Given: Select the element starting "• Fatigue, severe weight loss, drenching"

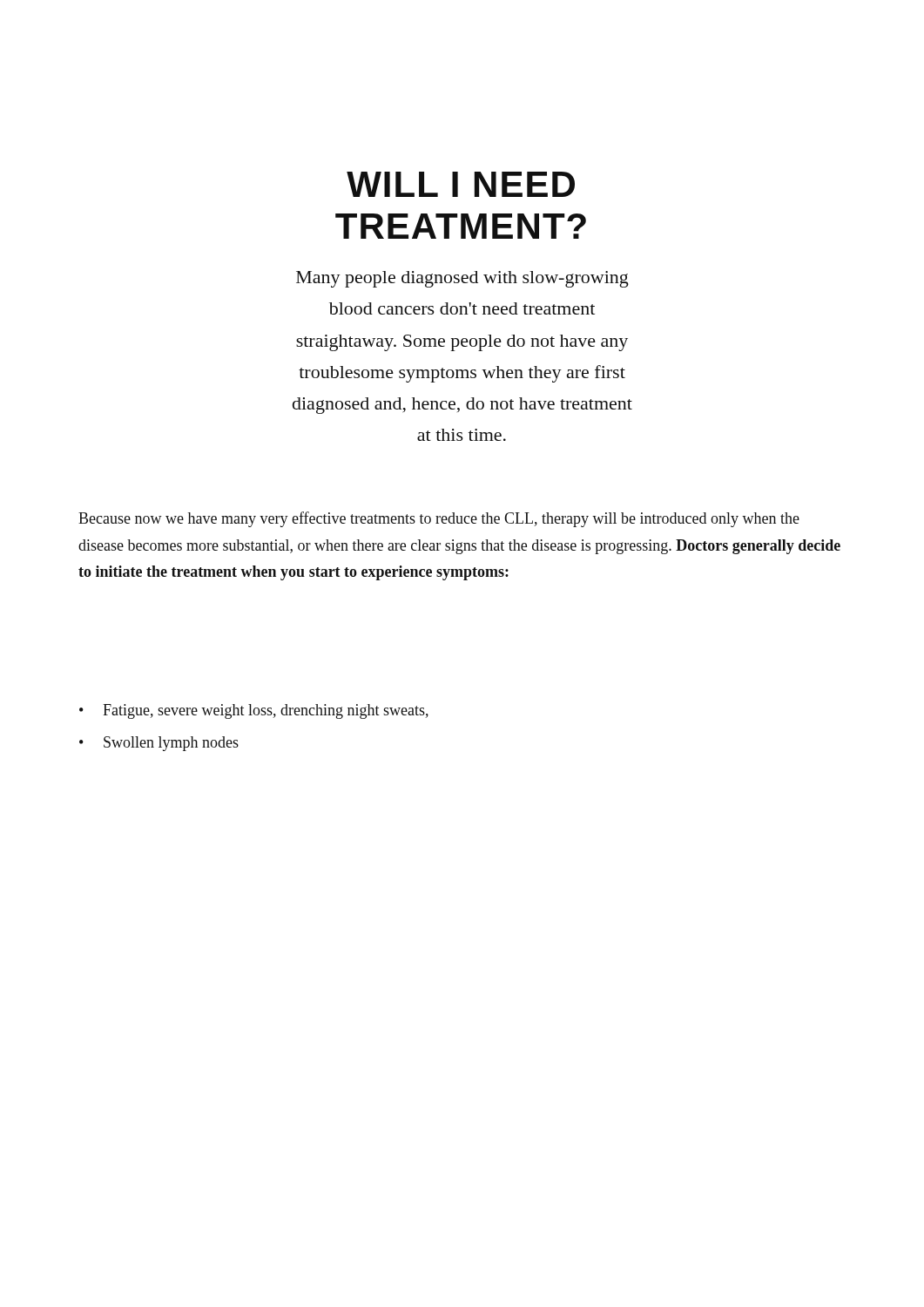Looking at the screenshot, I should click(x=254, y=710).
